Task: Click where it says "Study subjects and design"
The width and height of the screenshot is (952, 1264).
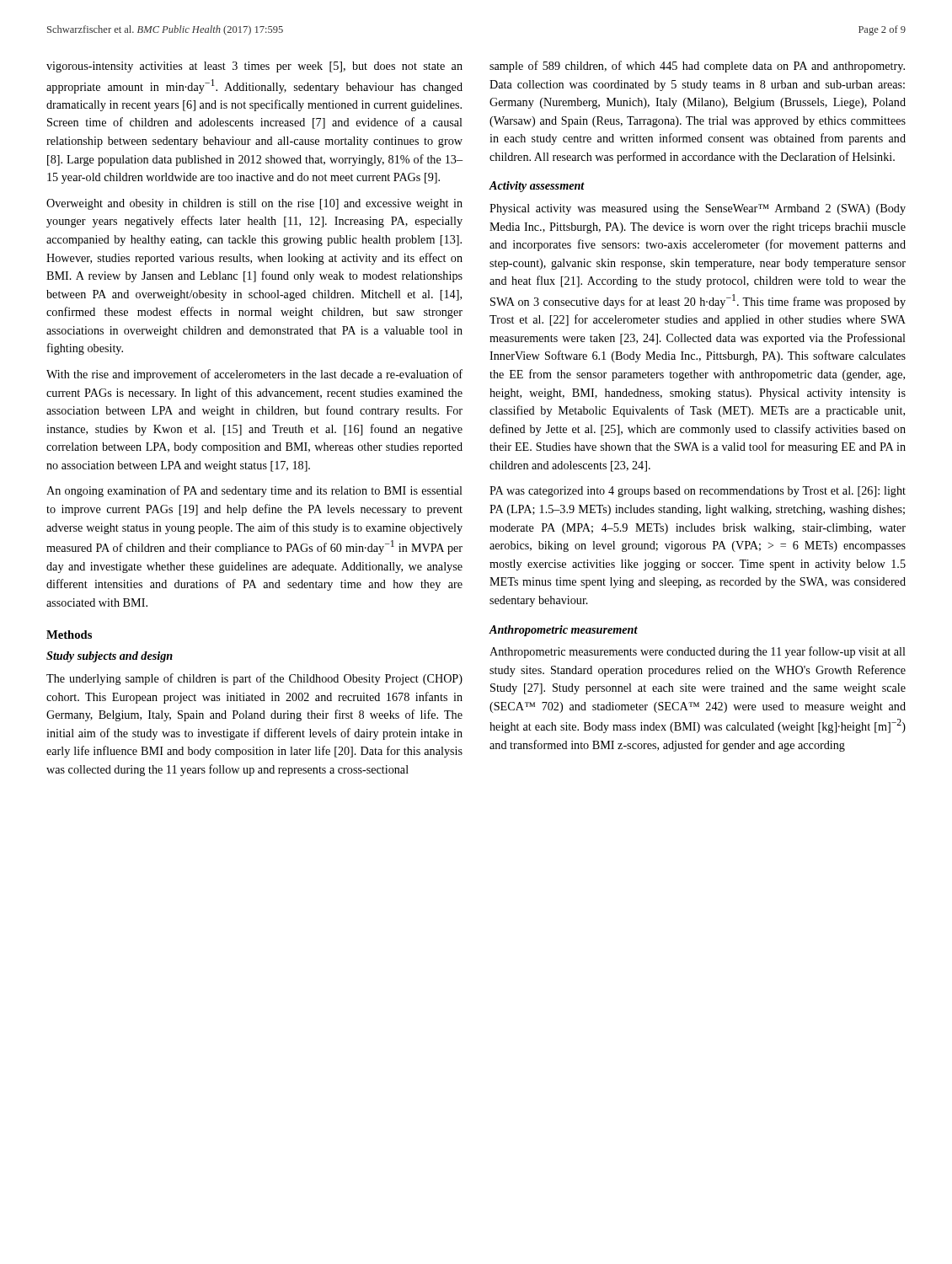Action: (x=110, y=656)
